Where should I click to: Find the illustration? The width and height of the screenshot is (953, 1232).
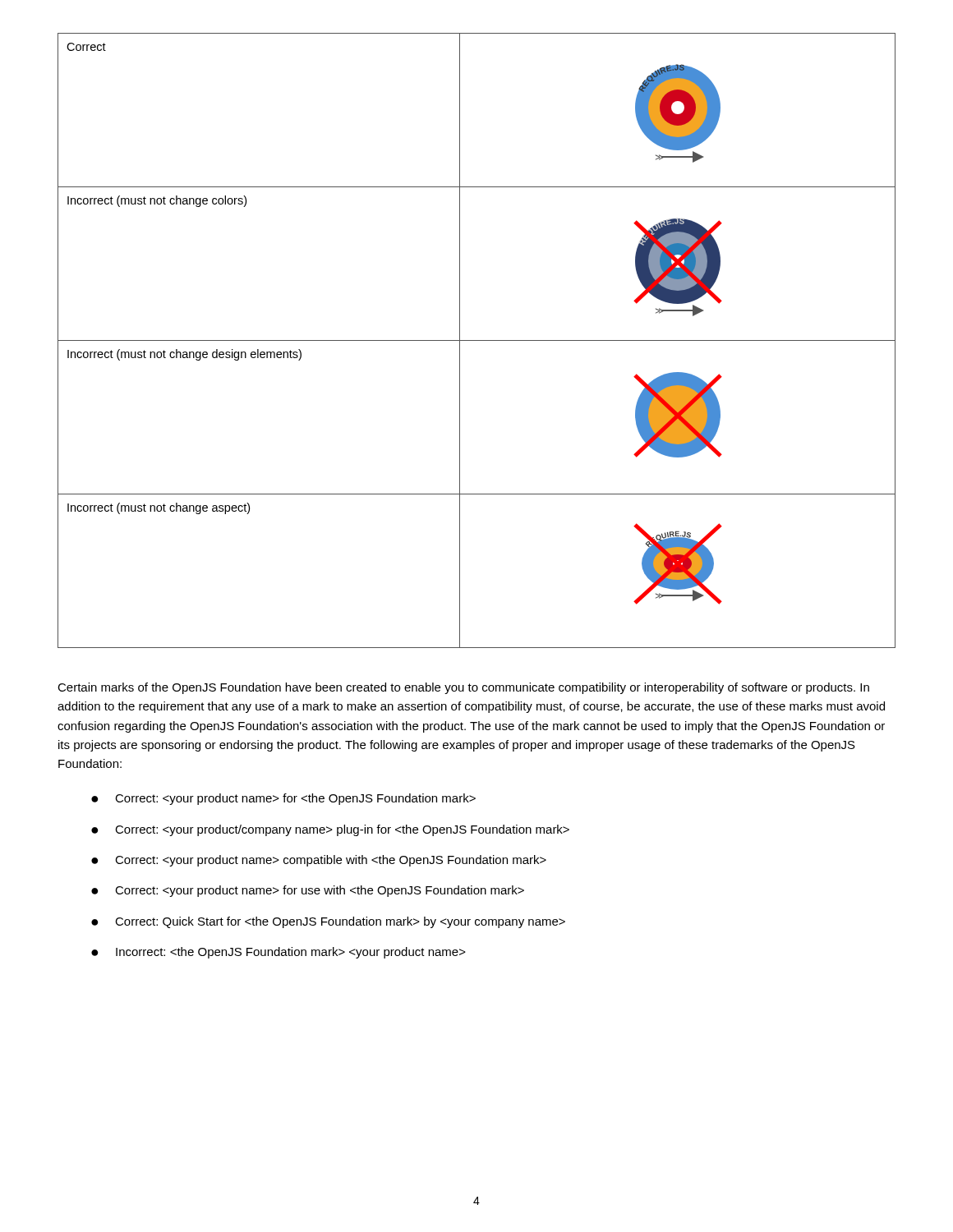[476, 340]
